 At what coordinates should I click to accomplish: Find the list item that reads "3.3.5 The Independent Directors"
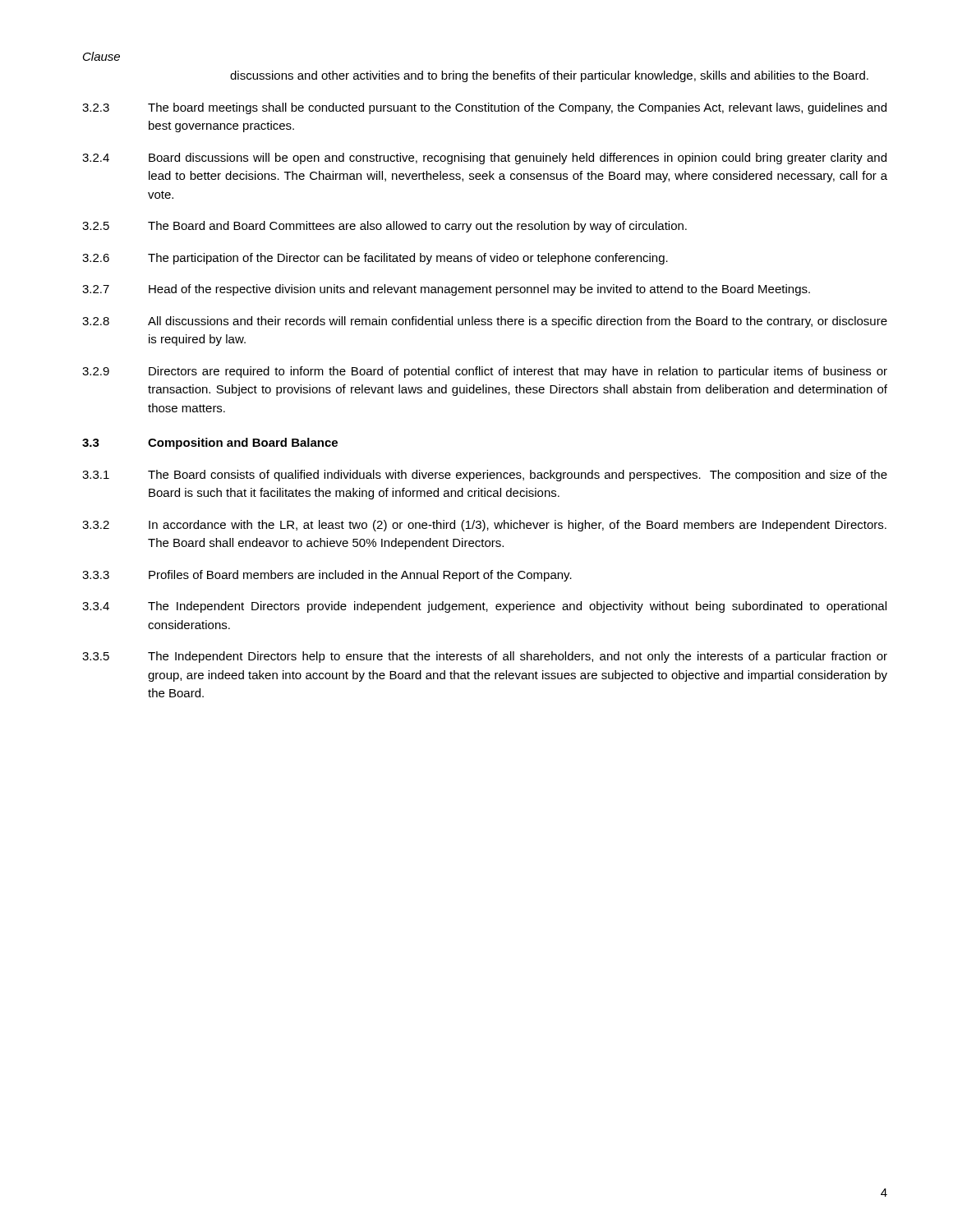pyautogui.click(x=485, y=675)
